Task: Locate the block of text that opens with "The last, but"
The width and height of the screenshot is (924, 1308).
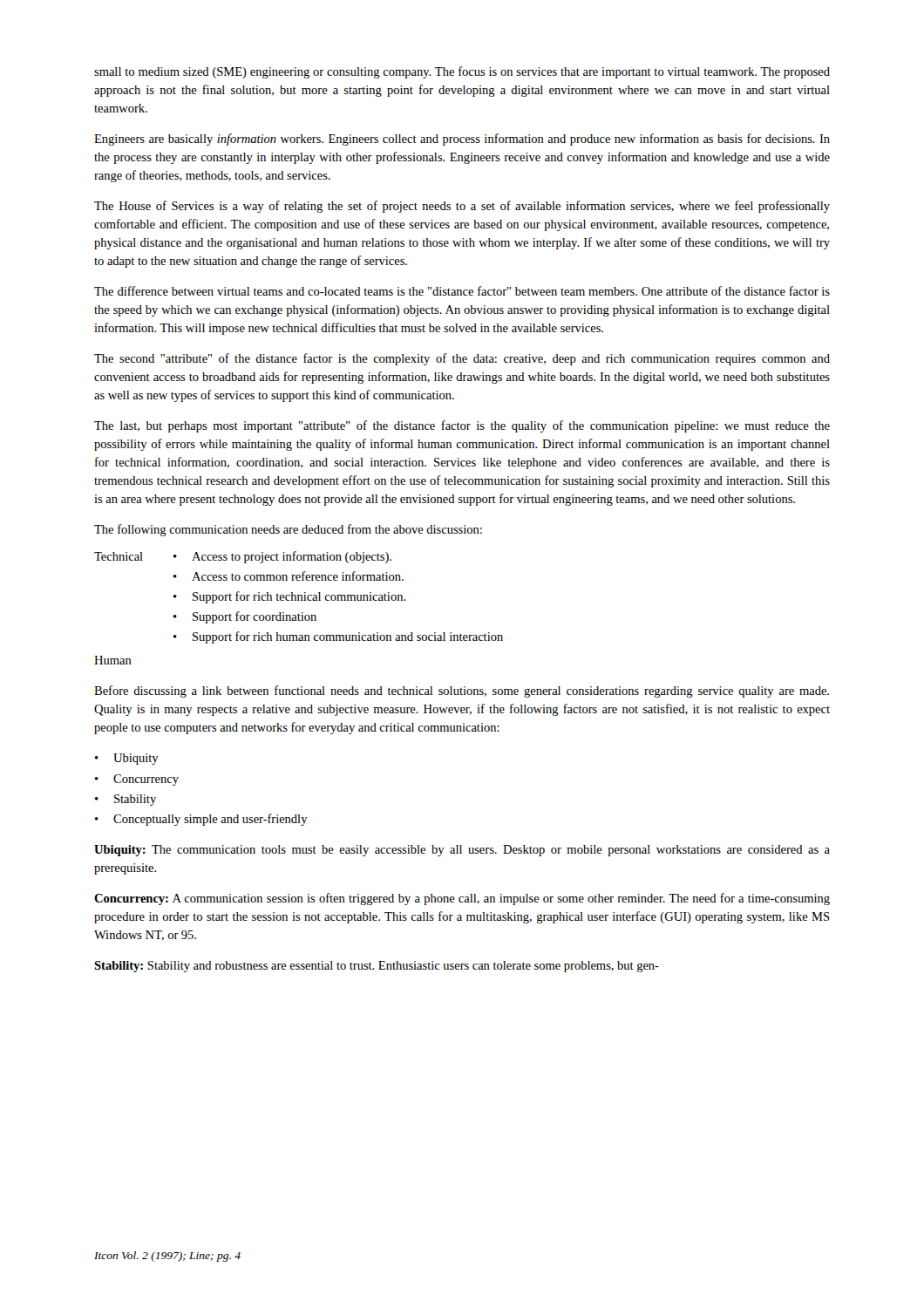Action: [462, 462]
